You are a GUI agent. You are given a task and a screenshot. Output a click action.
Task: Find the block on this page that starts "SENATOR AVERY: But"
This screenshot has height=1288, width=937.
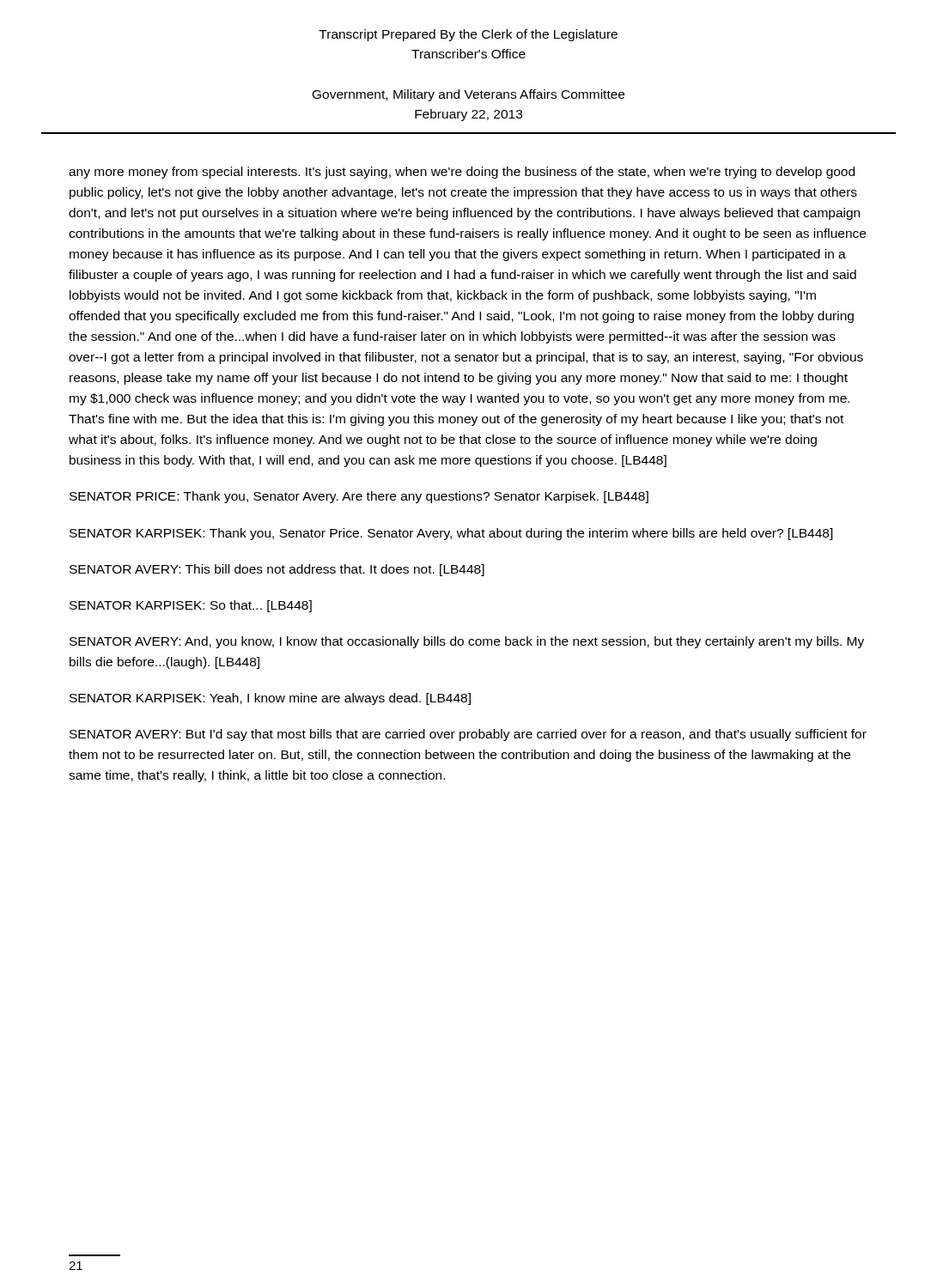click(x=468, y=754)
